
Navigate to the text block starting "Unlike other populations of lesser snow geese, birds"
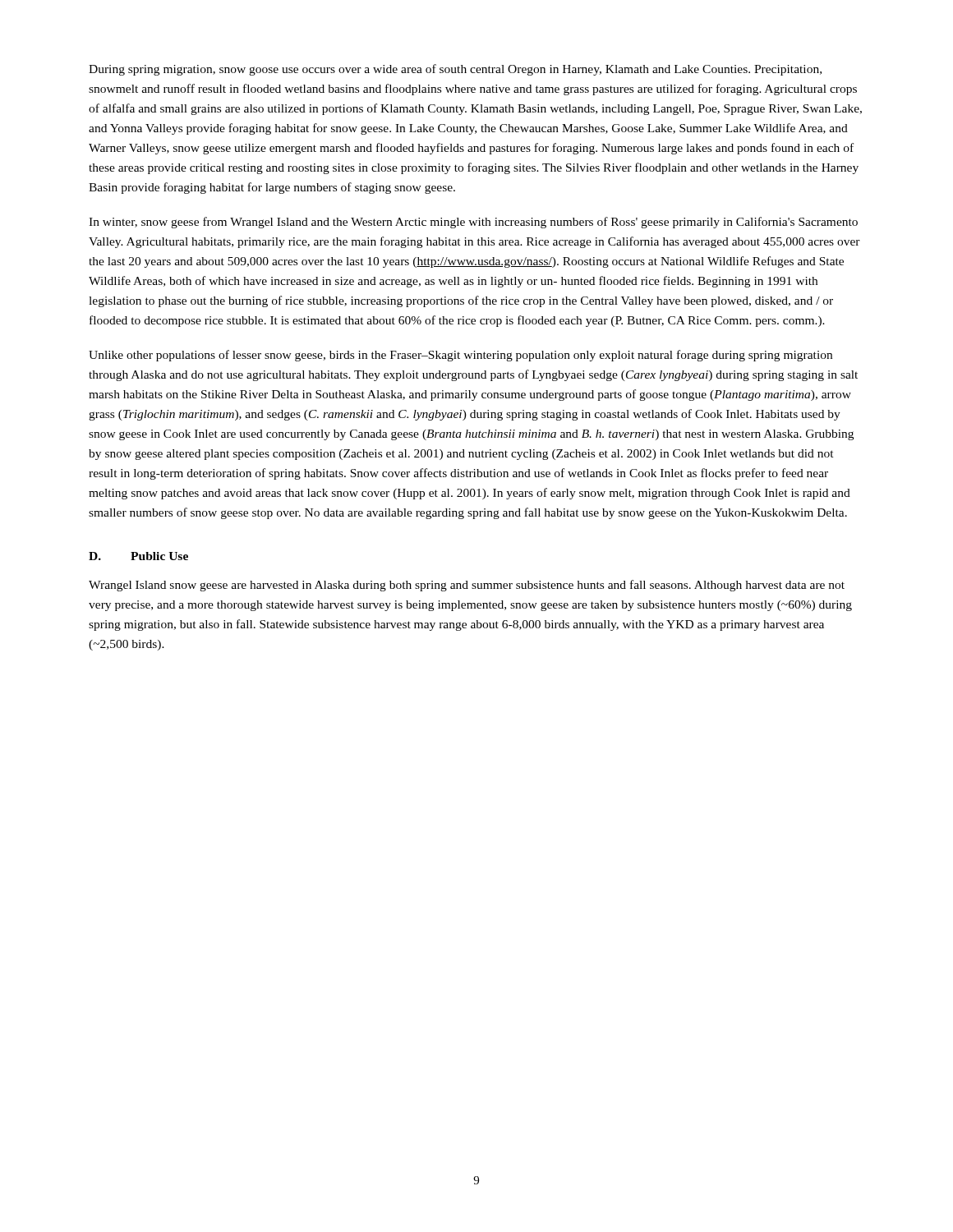click(x=473, y=433)
